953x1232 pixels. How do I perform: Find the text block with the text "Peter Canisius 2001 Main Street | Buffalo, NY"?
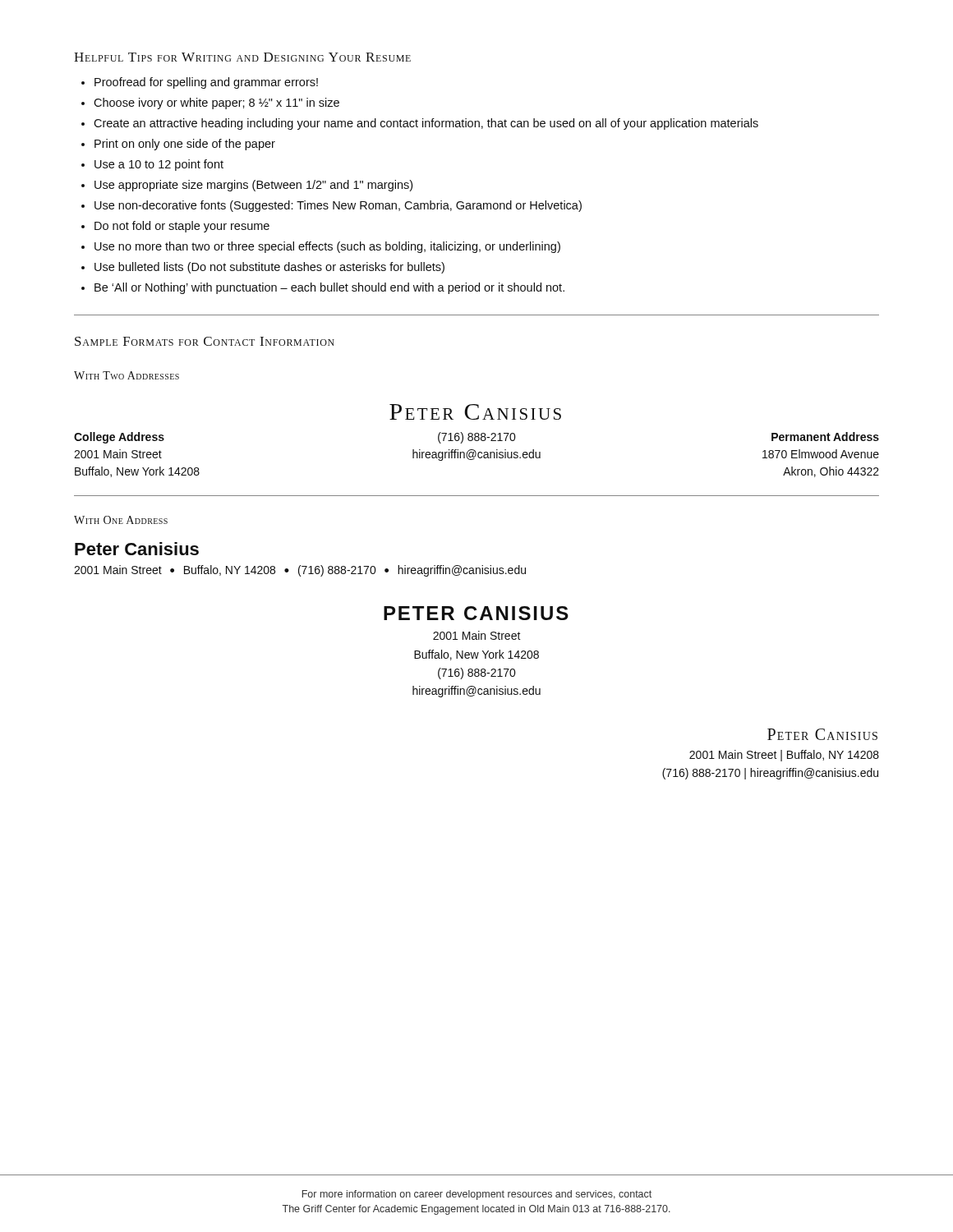point(822,734)
